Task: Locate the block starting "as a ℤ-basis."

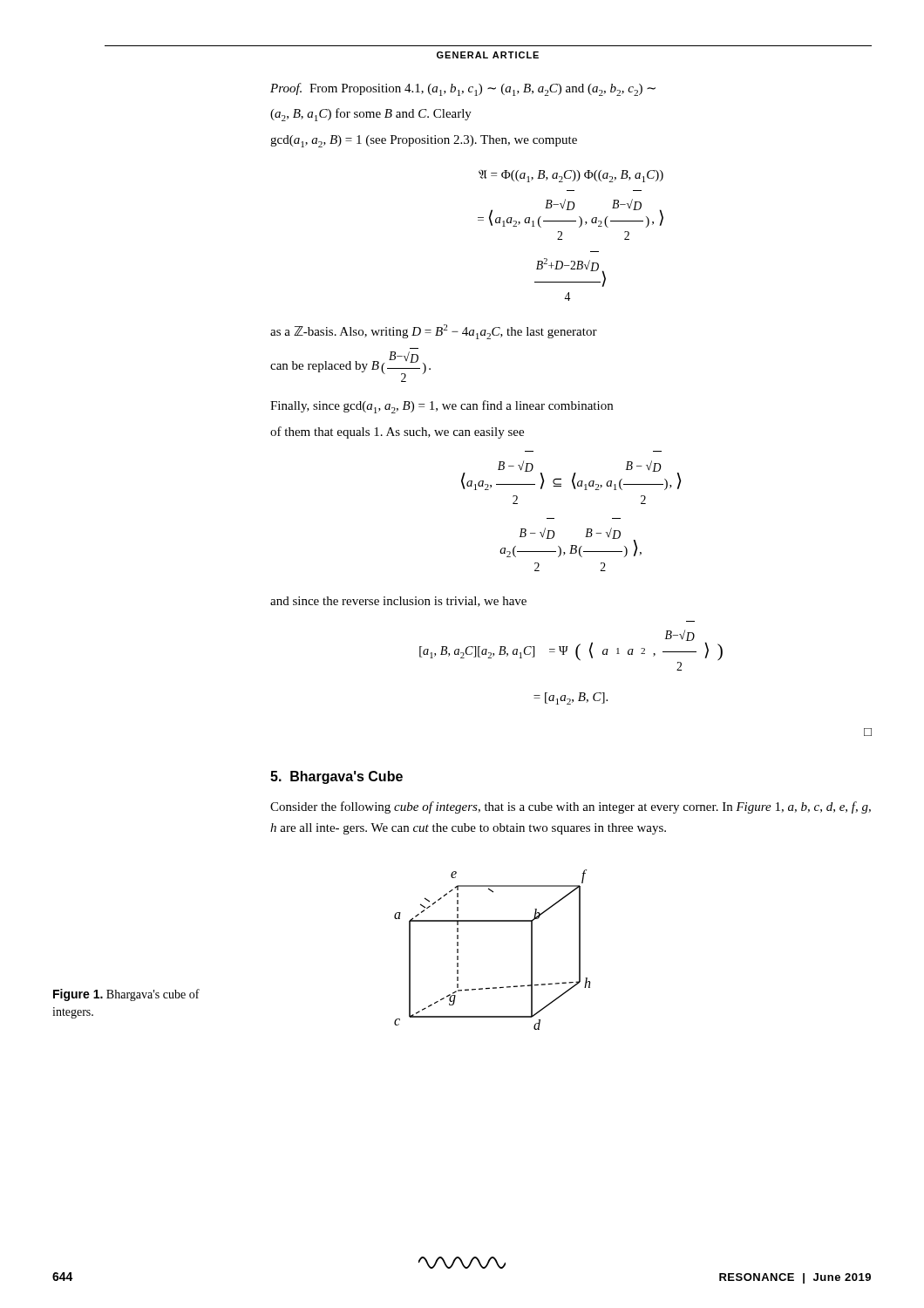Action: tap(434, 332)
